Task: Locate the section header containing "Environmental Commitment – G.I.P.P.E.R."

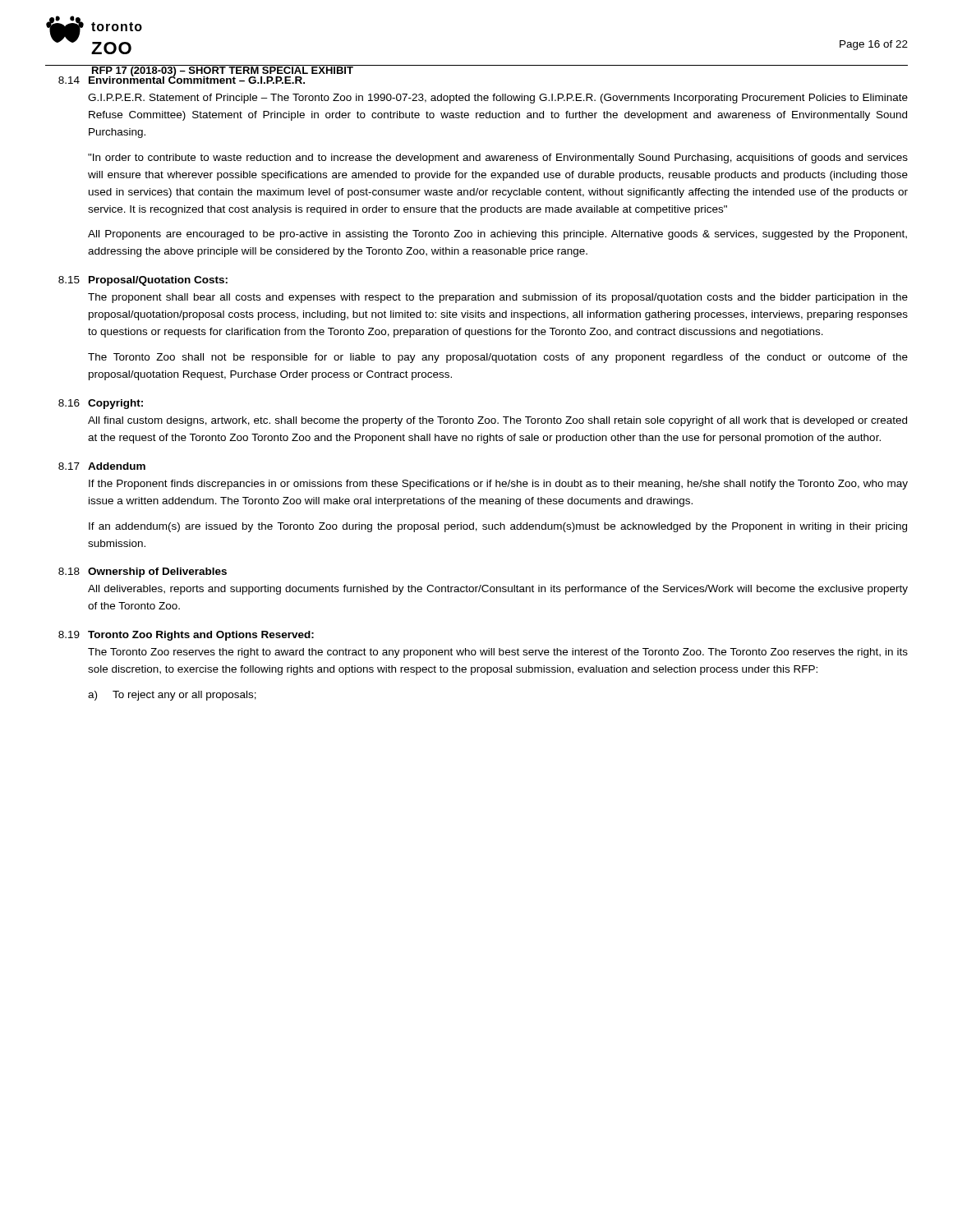Action: (197, 80)
